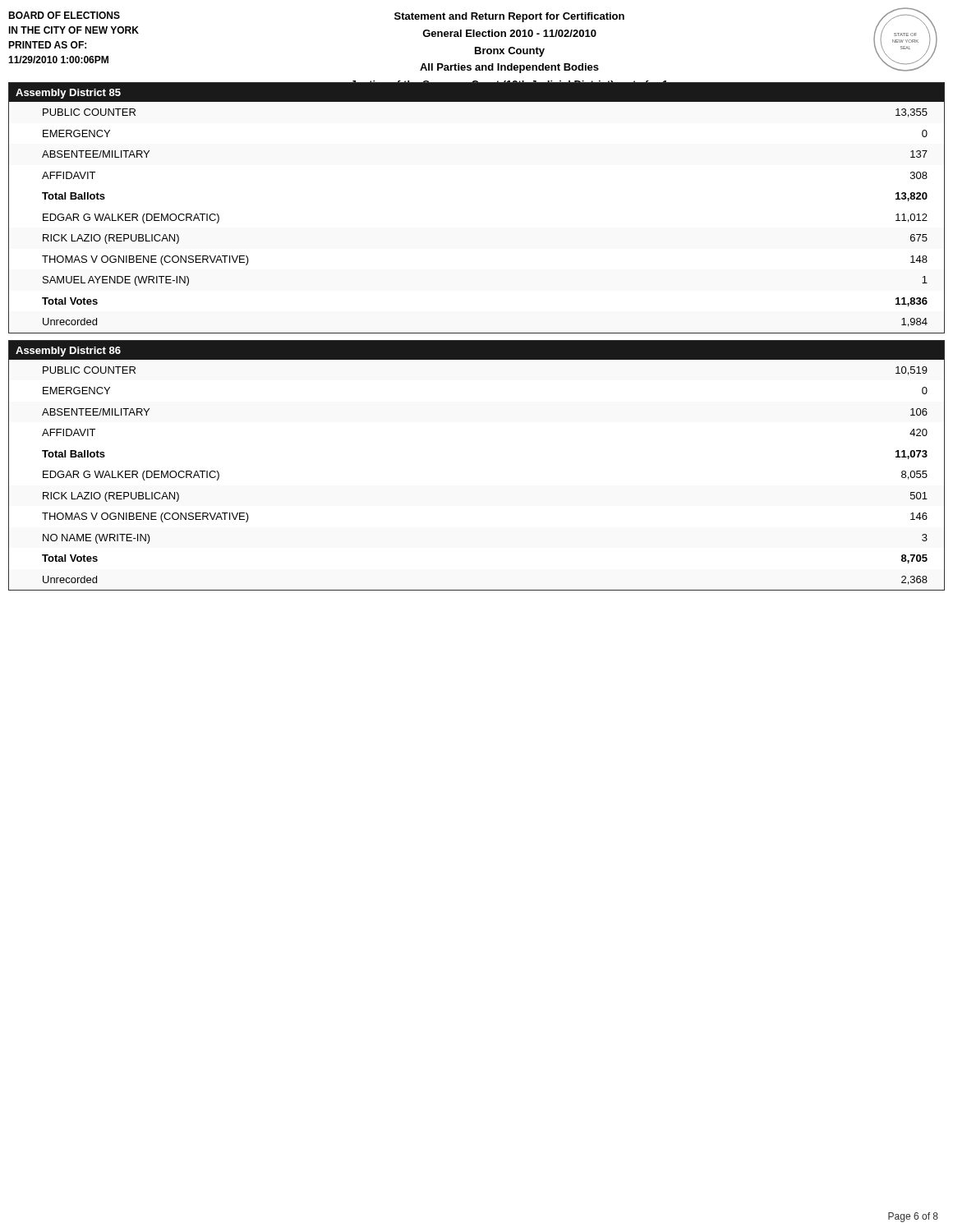Click on the table containing "NO NAME (WRITE-IN)"
Image resolution: width=953 pixels, height=1232 pixels.
(x=476, y=475)
